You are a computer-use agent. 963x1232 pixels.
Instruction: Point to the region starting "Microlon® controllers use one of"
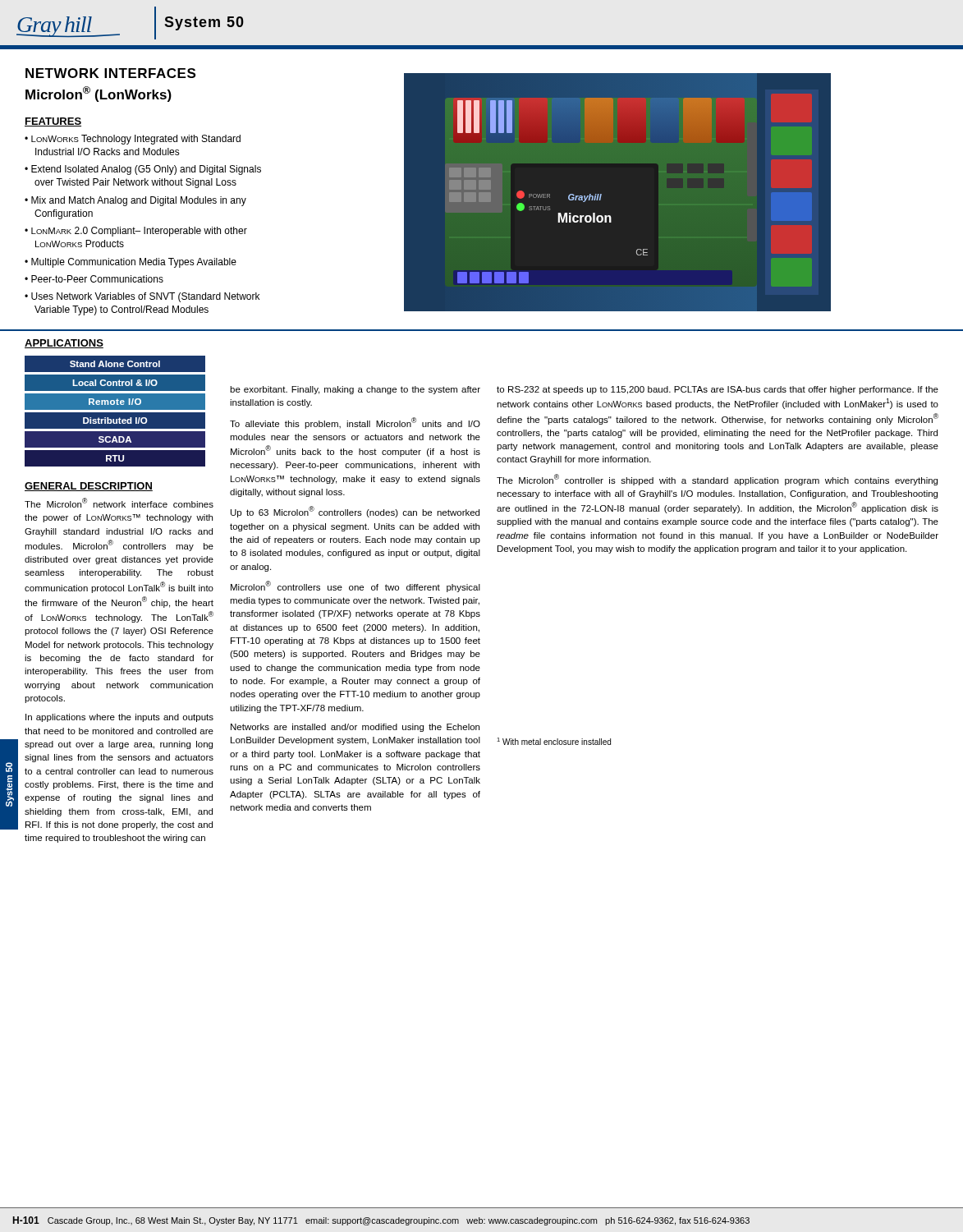tap(355, 646)
